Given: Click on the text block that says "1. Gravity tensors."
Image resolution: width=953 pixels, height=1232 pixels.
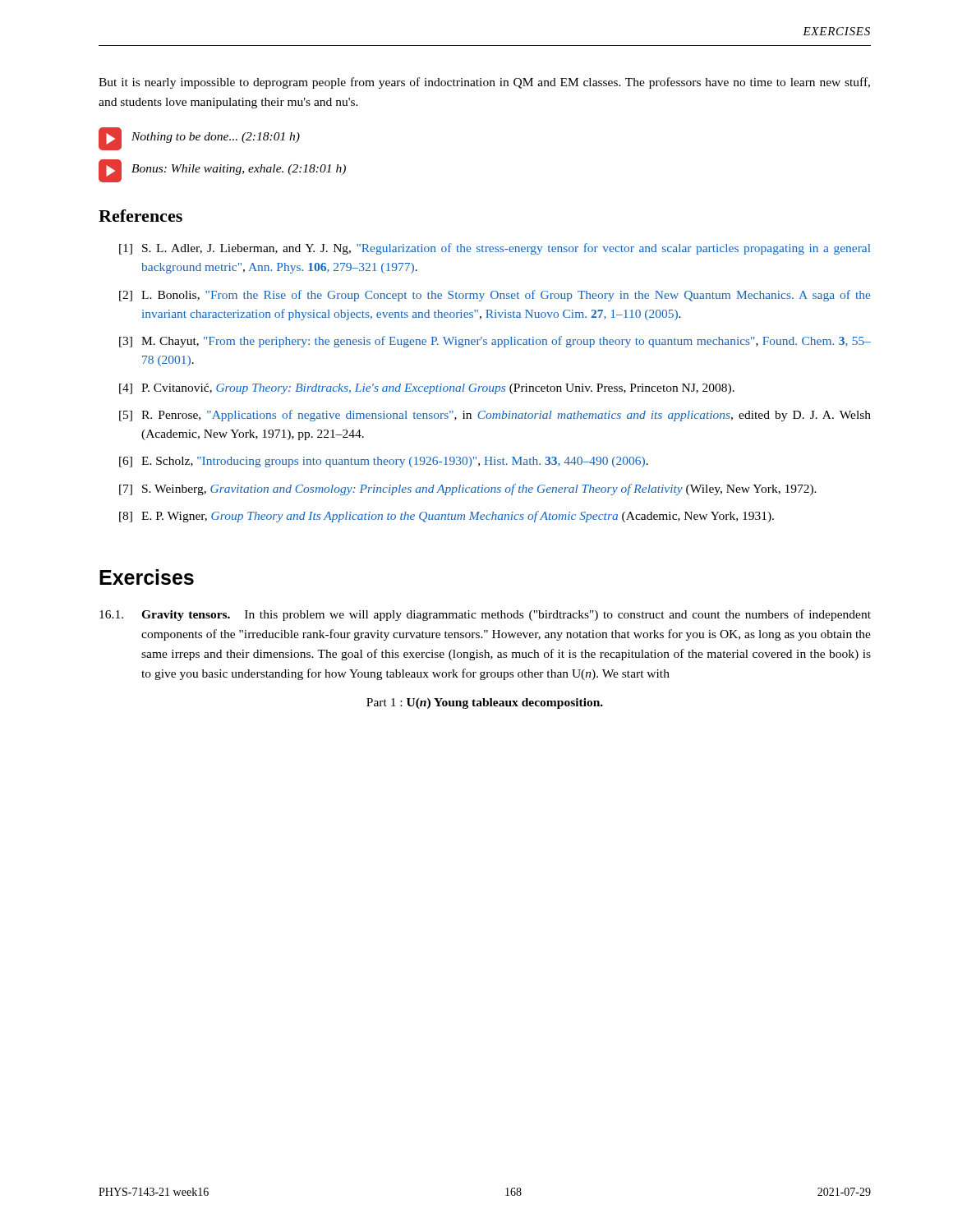Looking at the screenshot, I should pyautogui.click(x=485, y=644).
